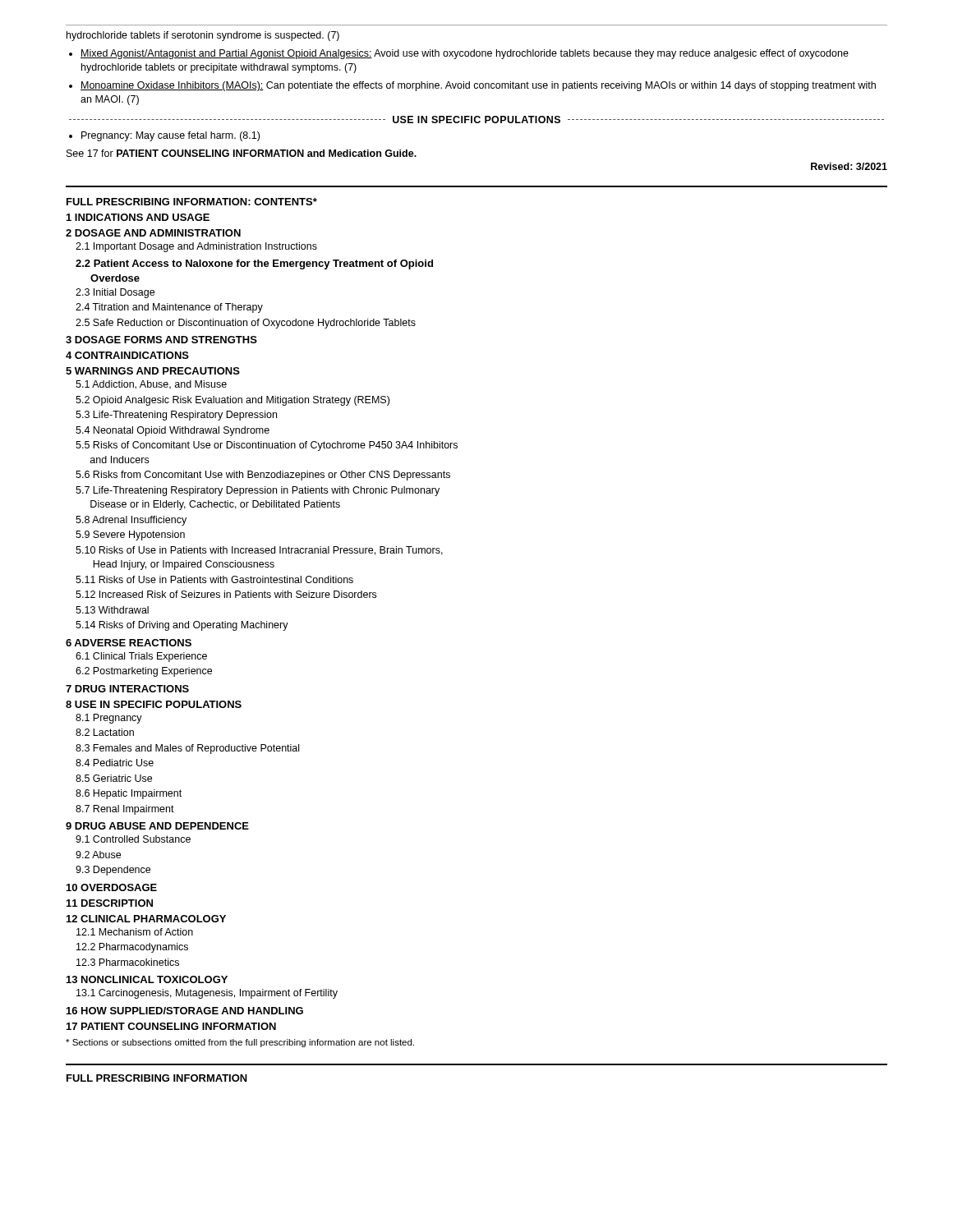Find "2 Postmarketing Experience" on this page

[x=144, y=671]
